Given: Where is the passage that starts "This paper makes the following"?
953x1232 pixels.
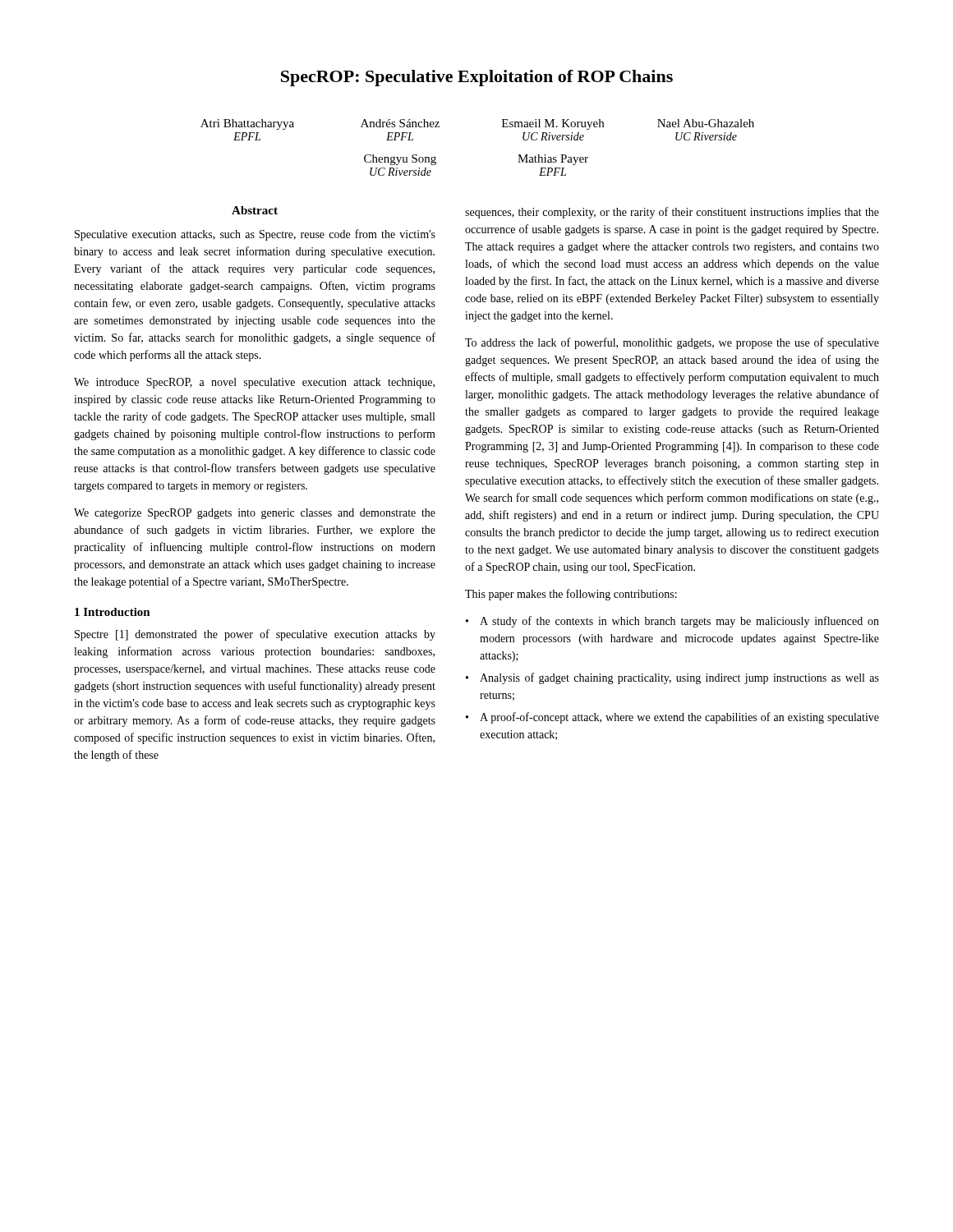Looking at the screenshot, I should [571, 594].
